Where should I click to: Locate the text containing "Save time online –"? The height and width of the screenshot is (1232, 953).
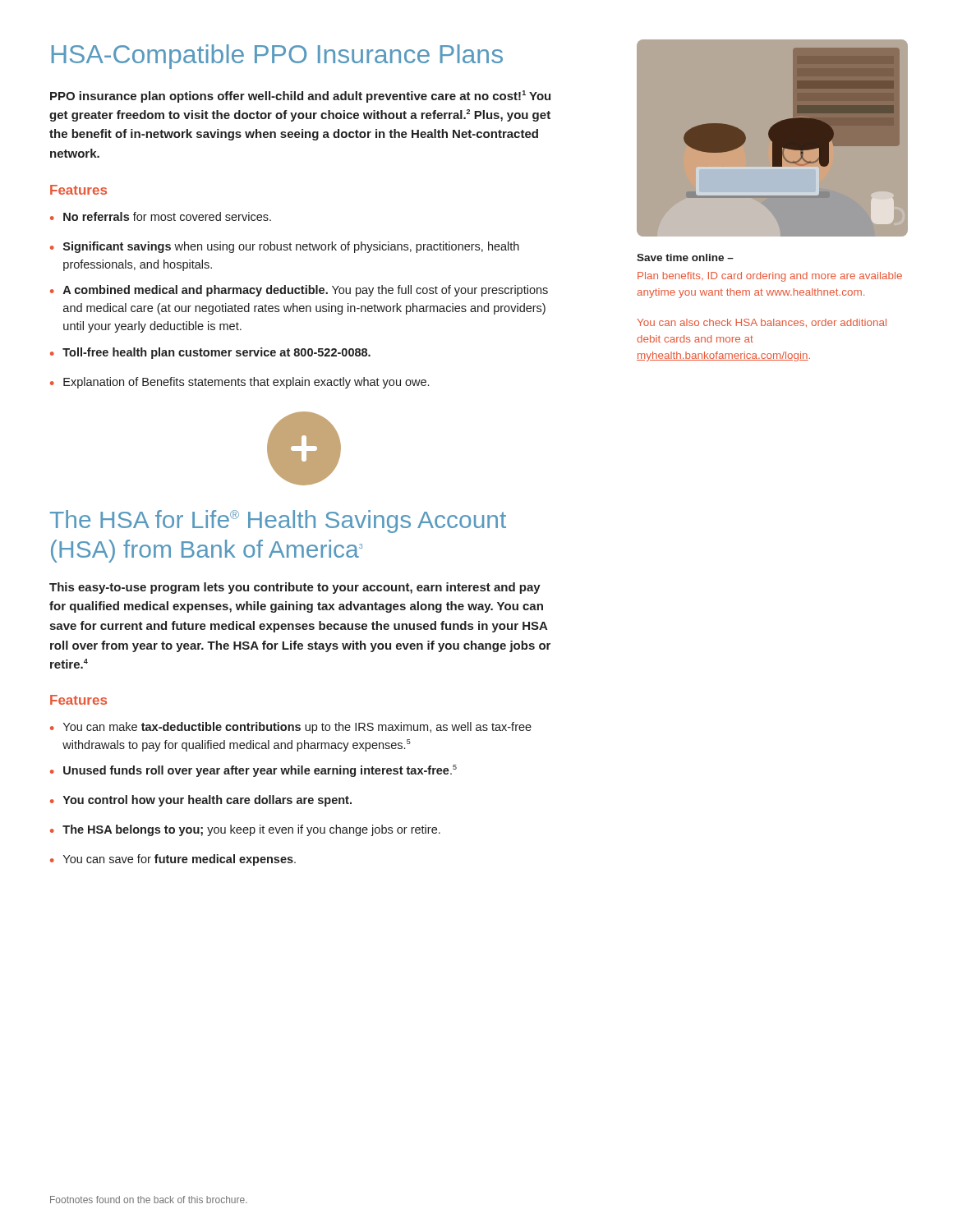pyautogui.click(x=685, y=257)
